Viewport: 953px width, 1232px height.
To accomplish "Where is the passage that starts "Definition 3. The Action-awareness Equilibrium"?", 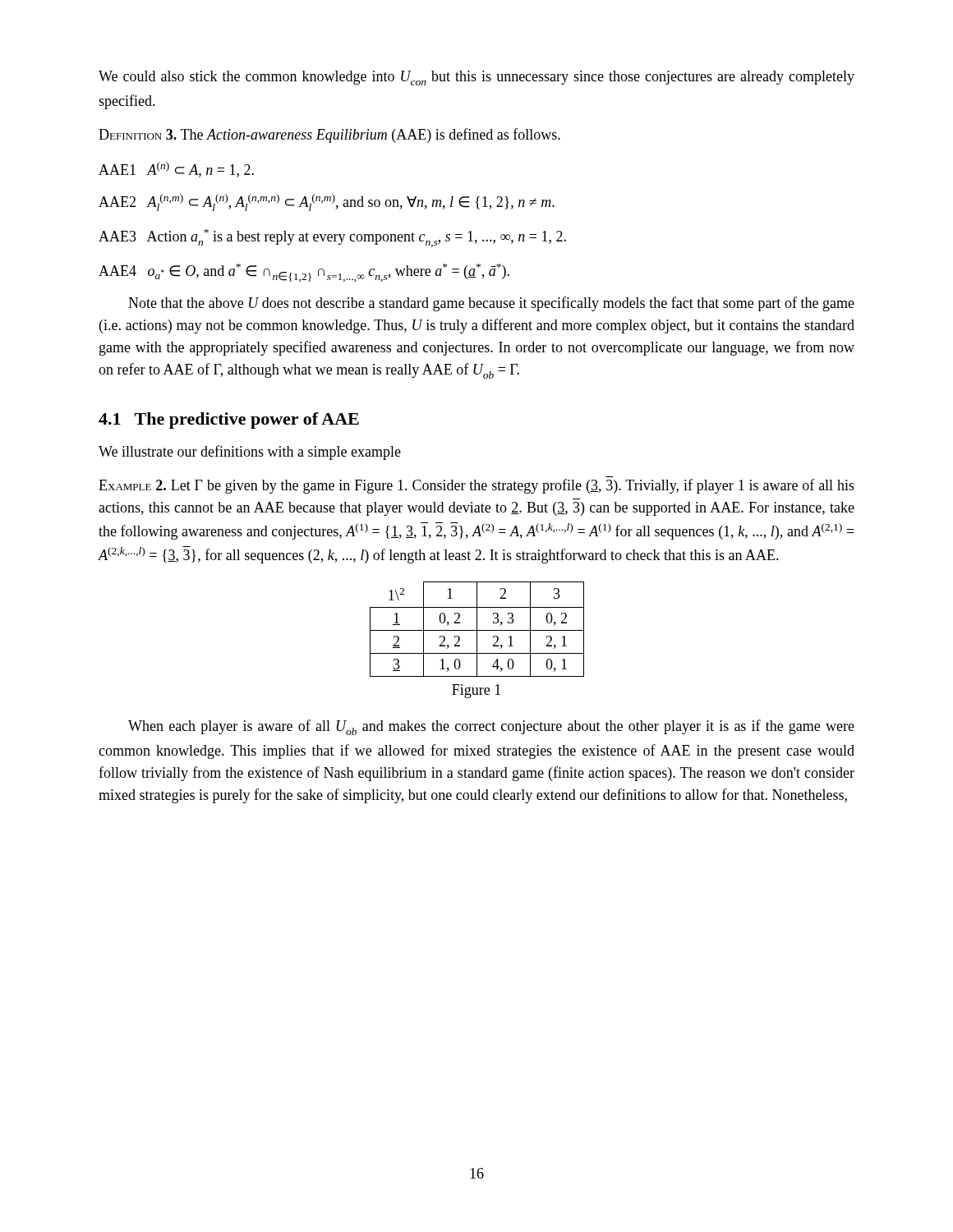I will pos(476,135).
